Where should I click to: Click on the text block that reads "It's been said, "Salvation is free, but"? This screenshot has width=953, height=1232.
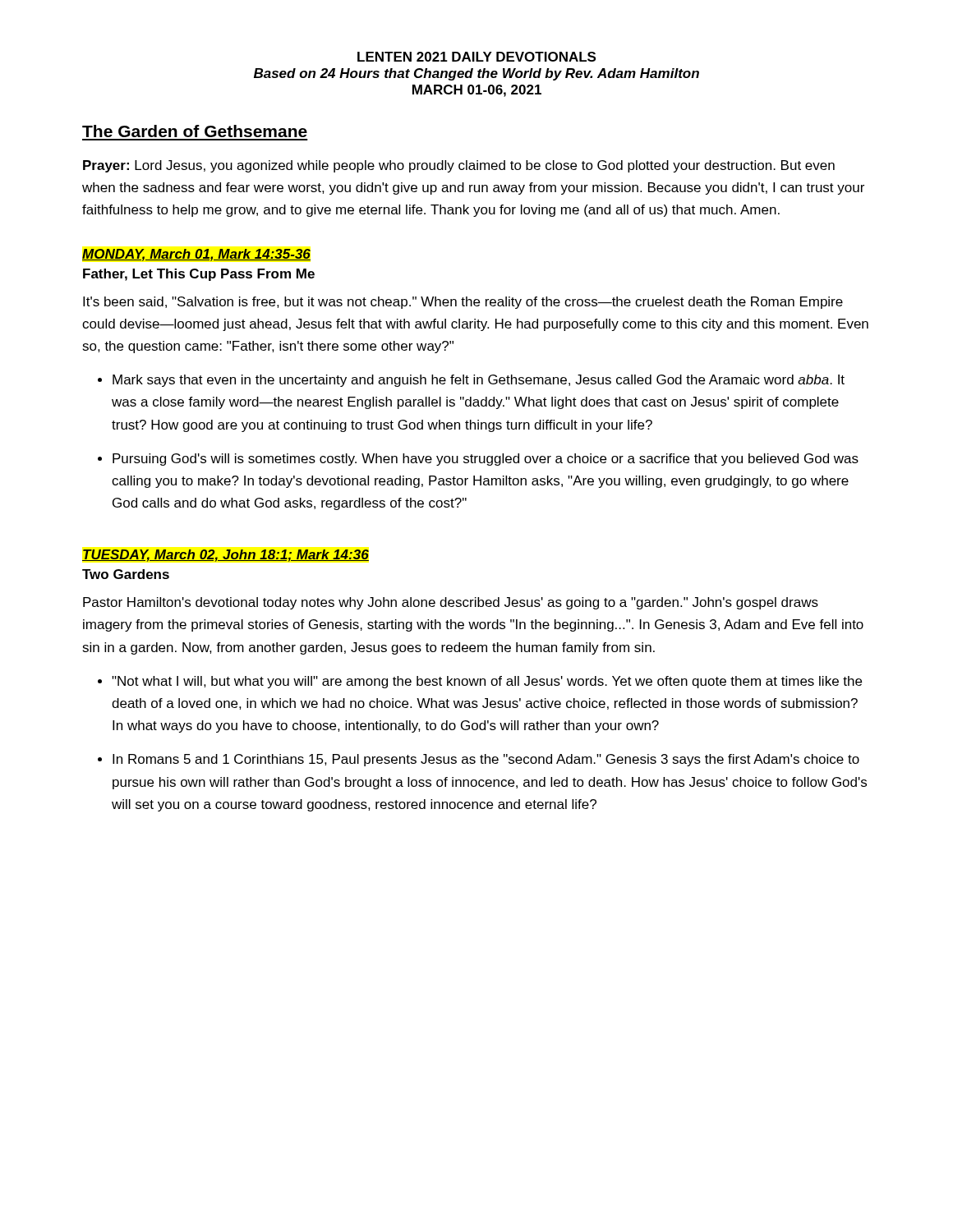click(x=476, y=324)
